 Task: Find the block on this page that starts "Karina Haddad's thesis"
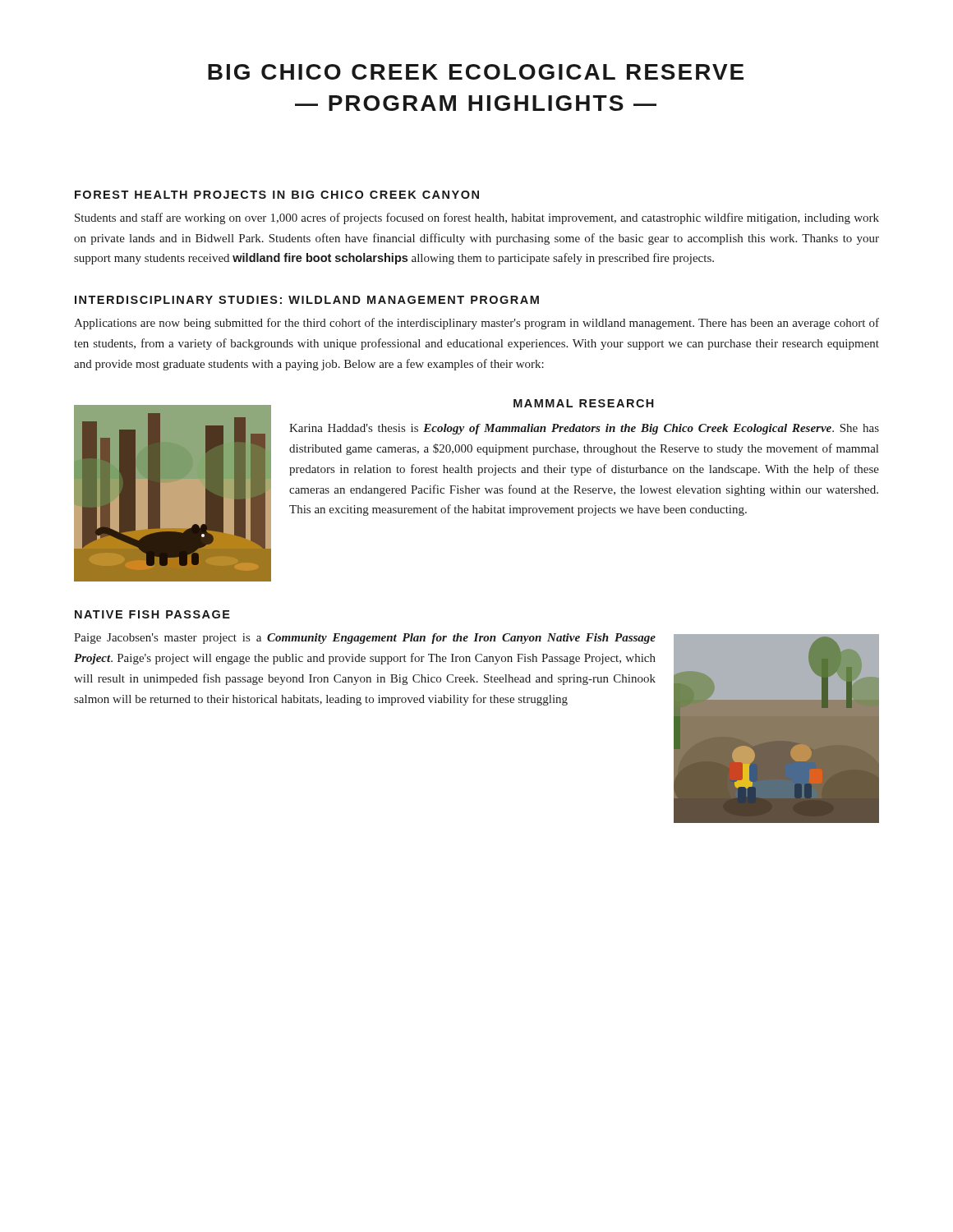pyautogui.click(x=584, y=469)
